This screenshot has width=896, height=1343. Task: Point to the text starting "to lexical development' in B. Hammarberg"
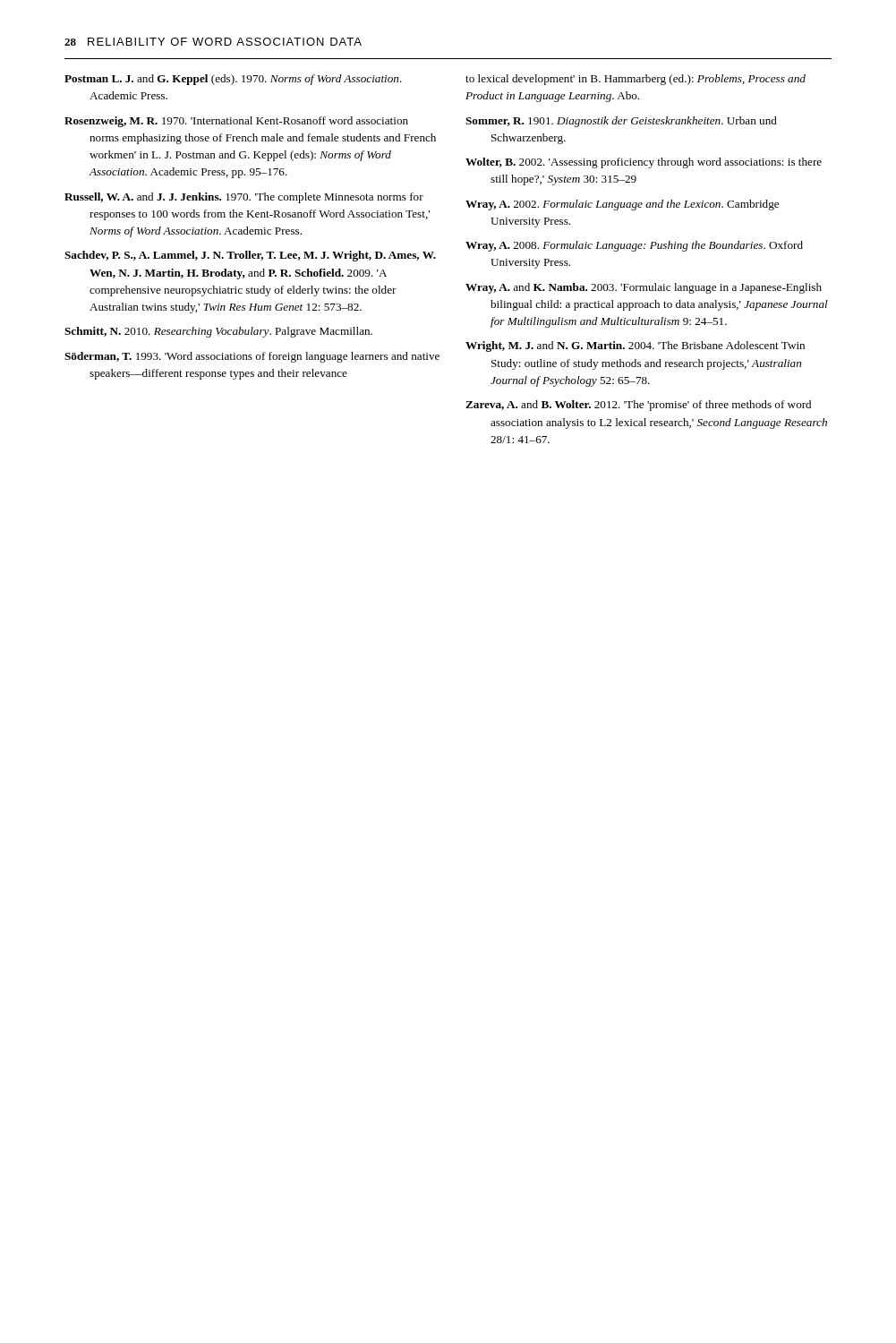[635, 87]
